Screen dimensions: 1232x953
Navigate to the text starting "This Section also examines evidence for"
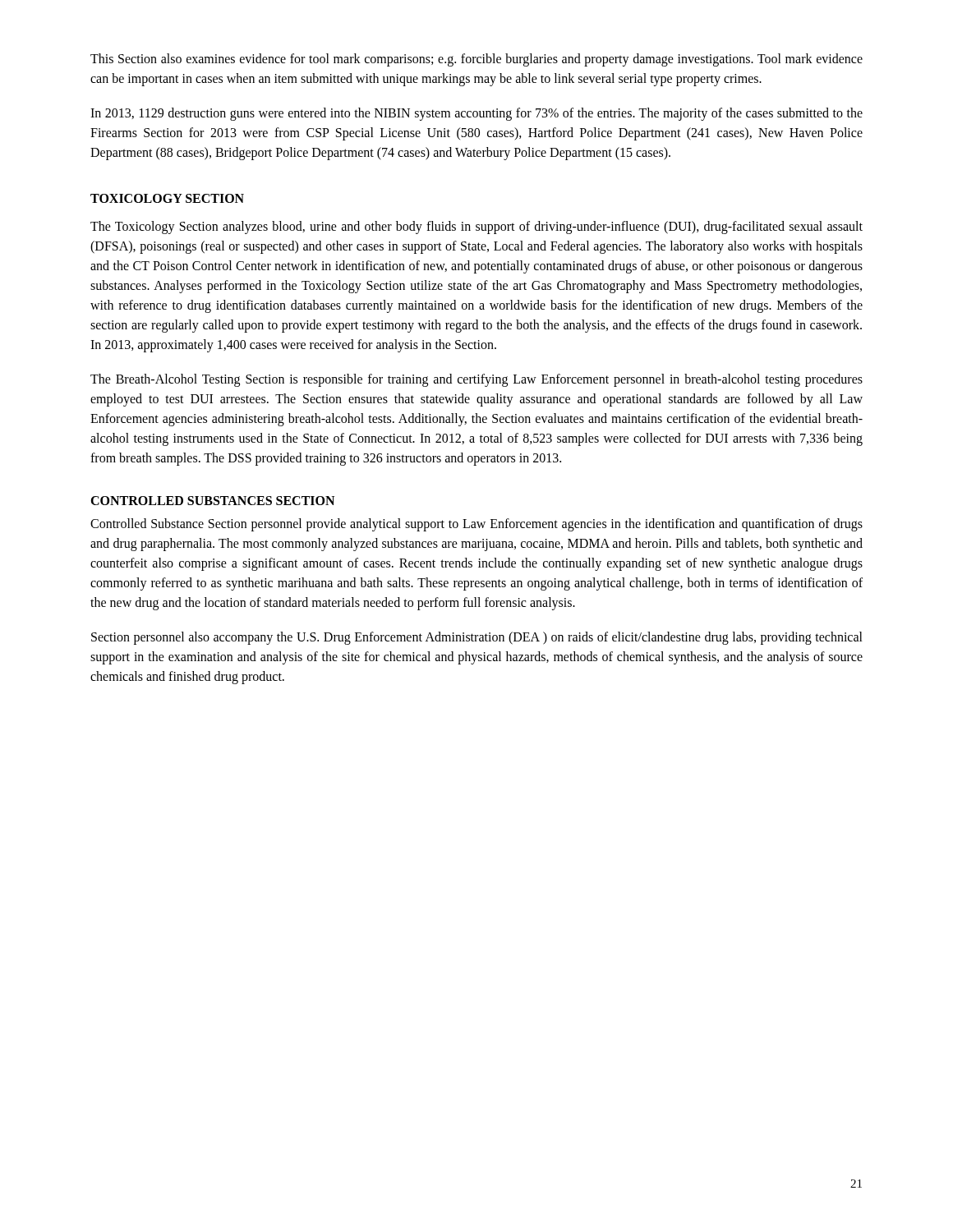click(476, 69)
